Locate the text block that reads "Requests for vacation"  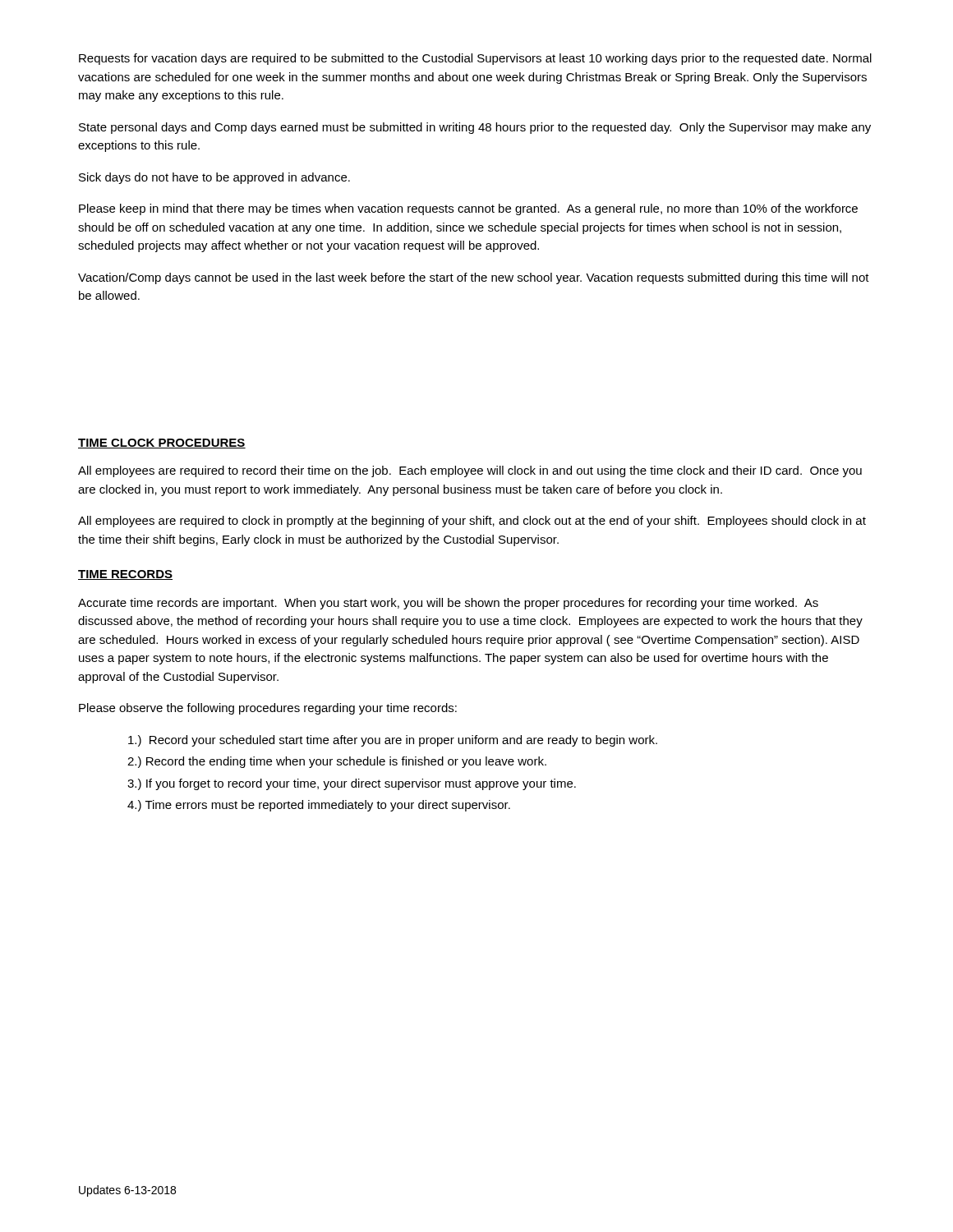(475, 76)
